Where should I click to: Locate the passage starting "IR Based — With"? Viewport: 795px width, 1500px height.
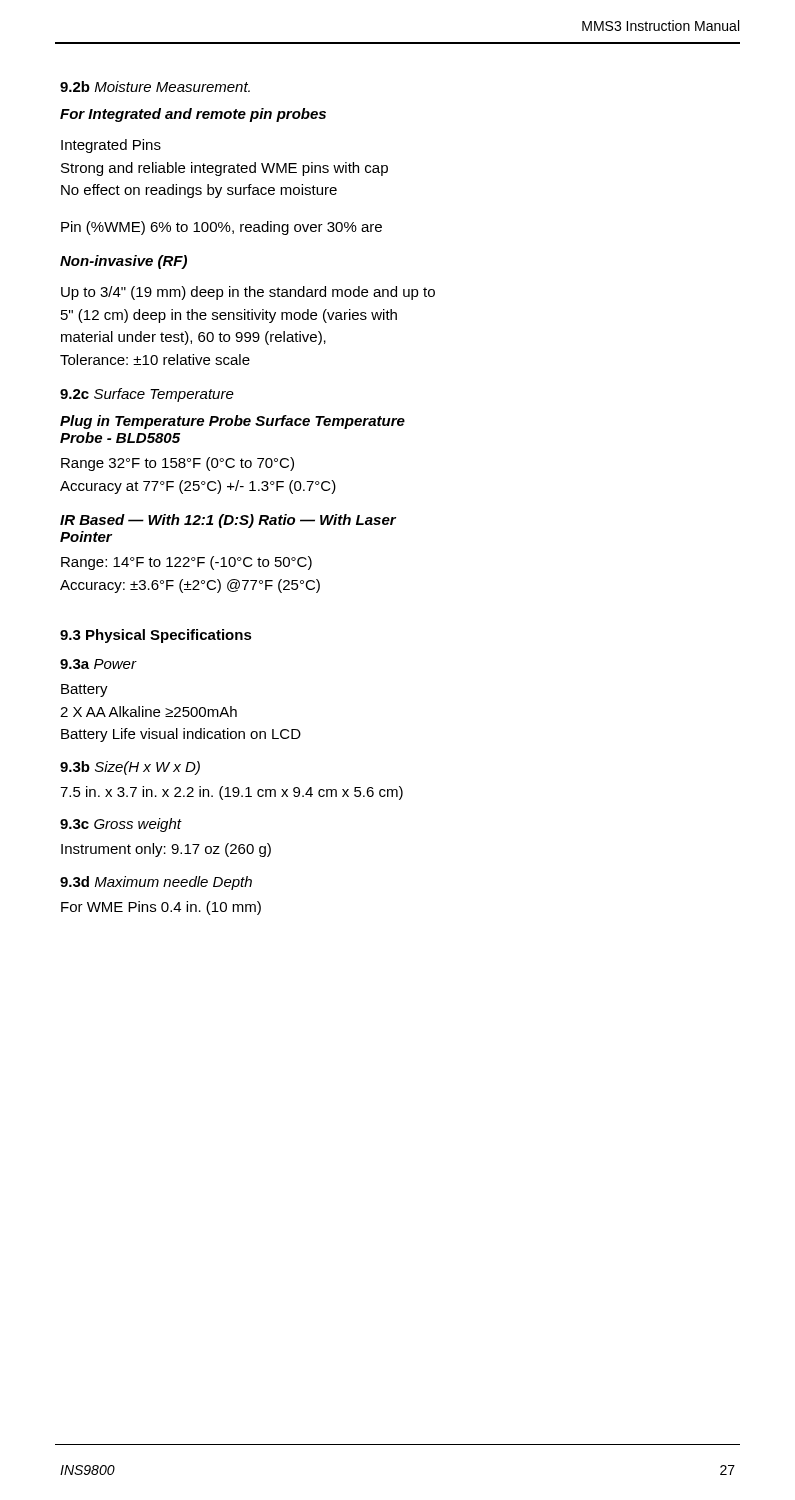pos(228,528)
